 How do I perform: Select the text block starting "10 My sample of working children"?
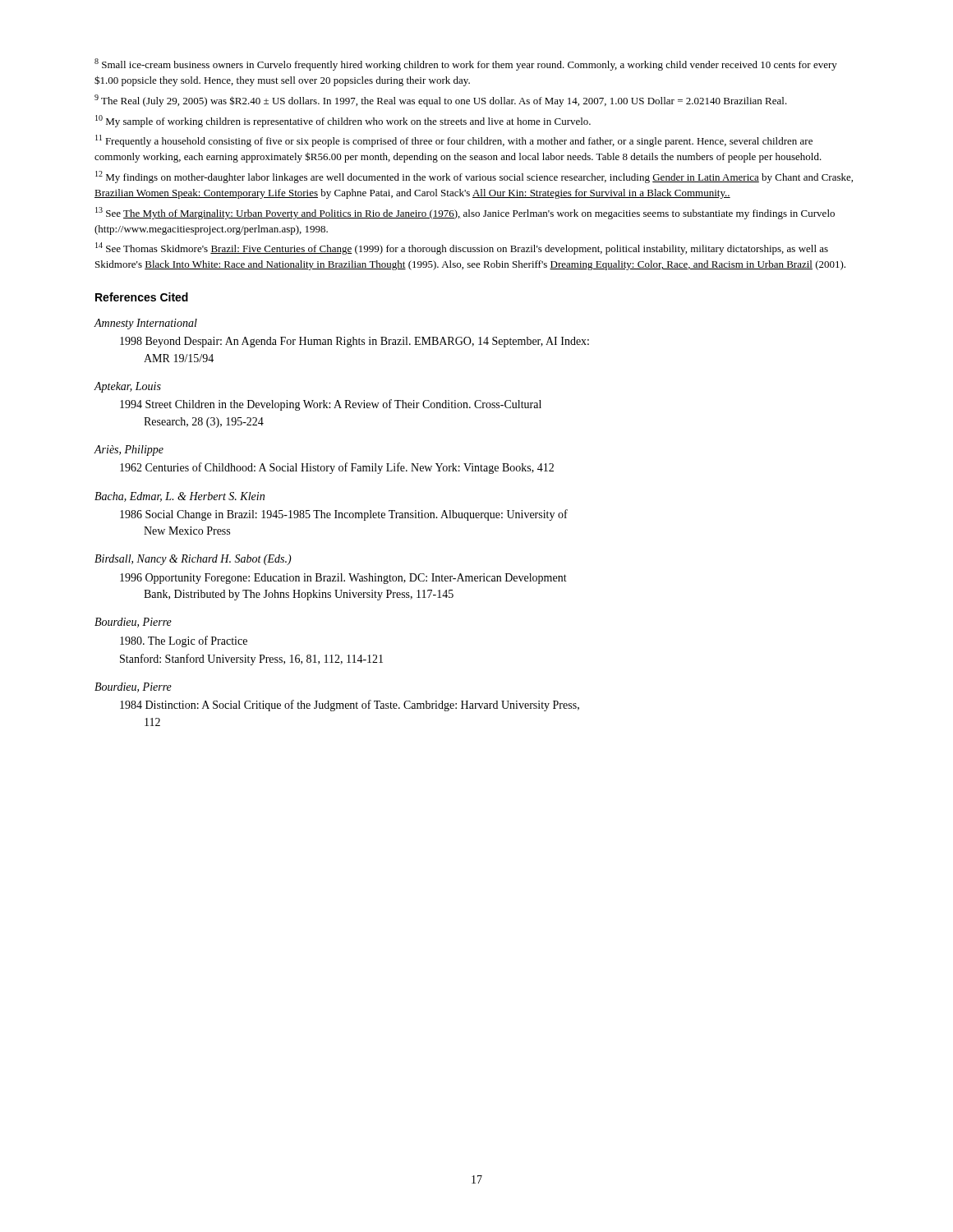click(343, 120)
